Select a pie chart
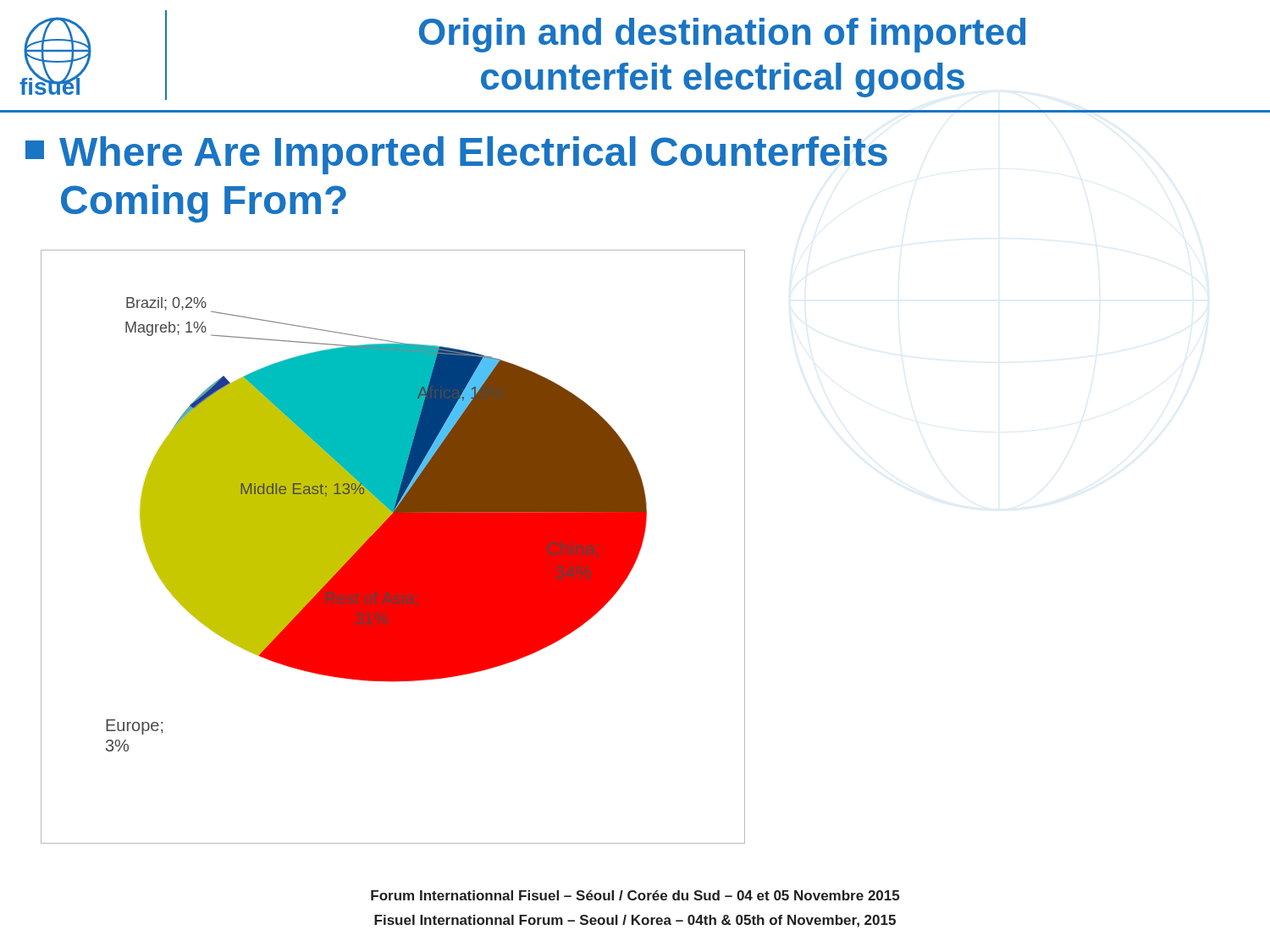Viewport: 1270px width, 952px height. (x=393, y=547)
